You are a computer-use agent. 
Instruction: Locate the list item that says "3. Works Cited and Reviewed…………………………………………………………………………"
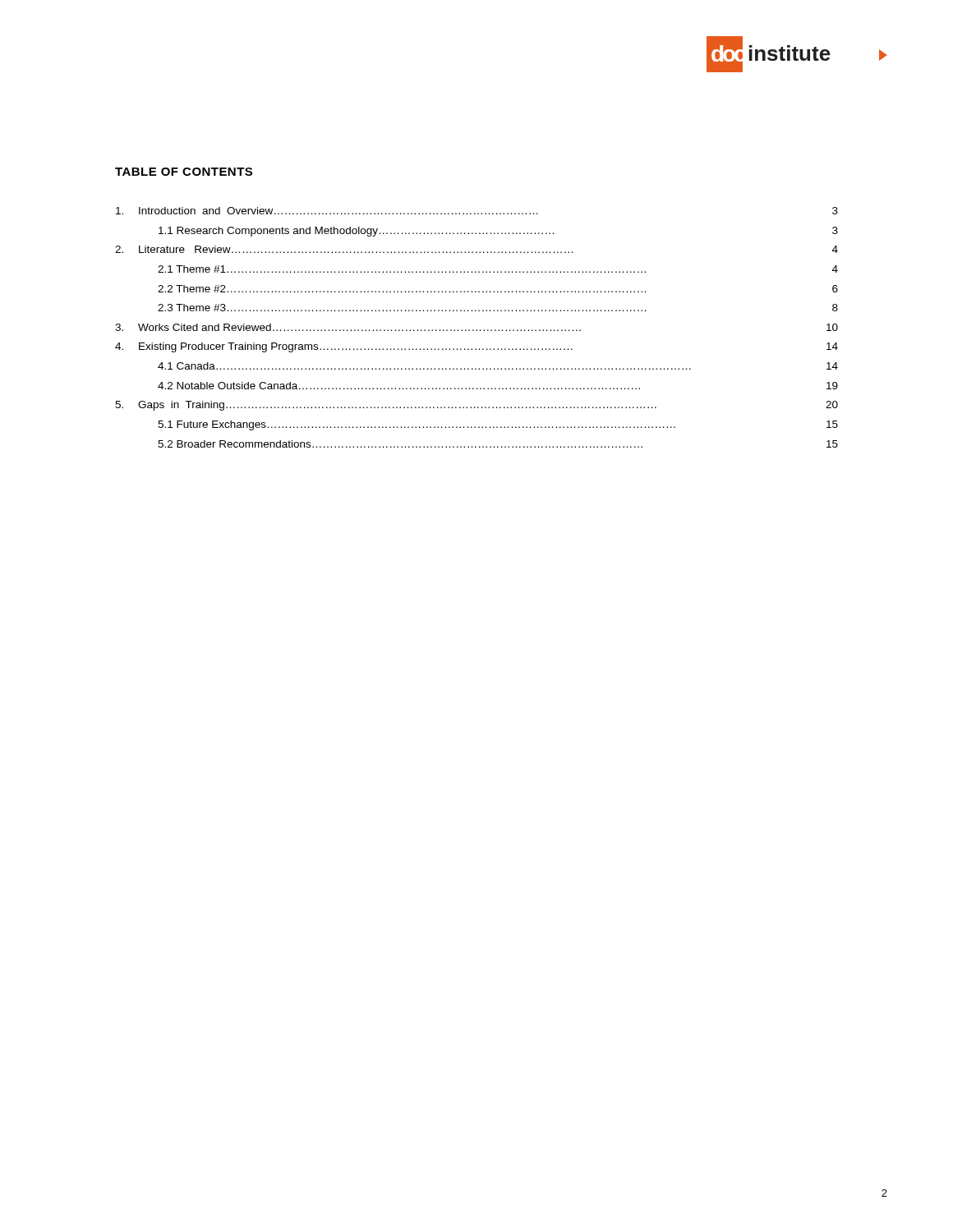coord(476,327)
